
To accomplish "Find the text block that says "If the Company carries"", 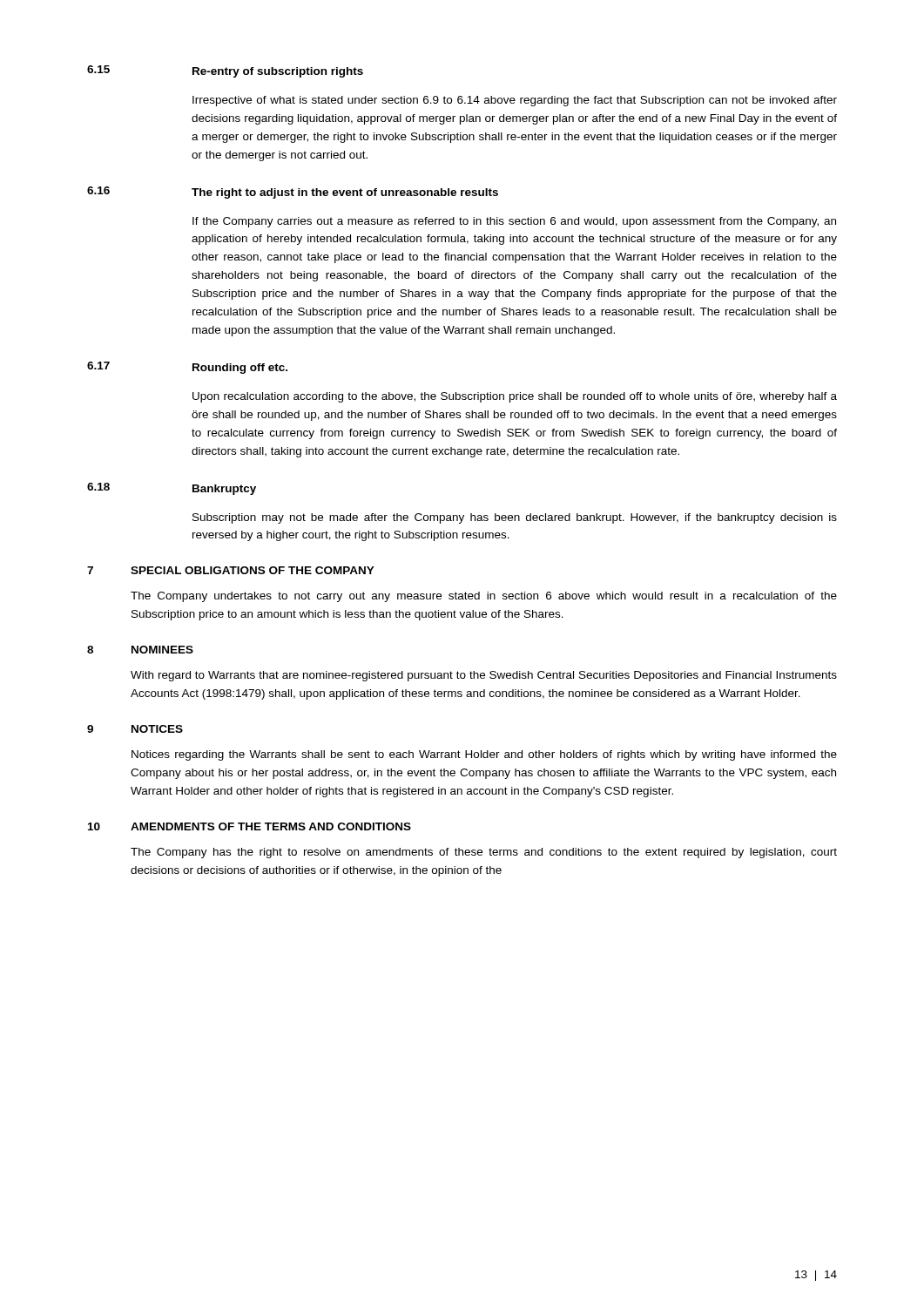I will pos(462,276).
